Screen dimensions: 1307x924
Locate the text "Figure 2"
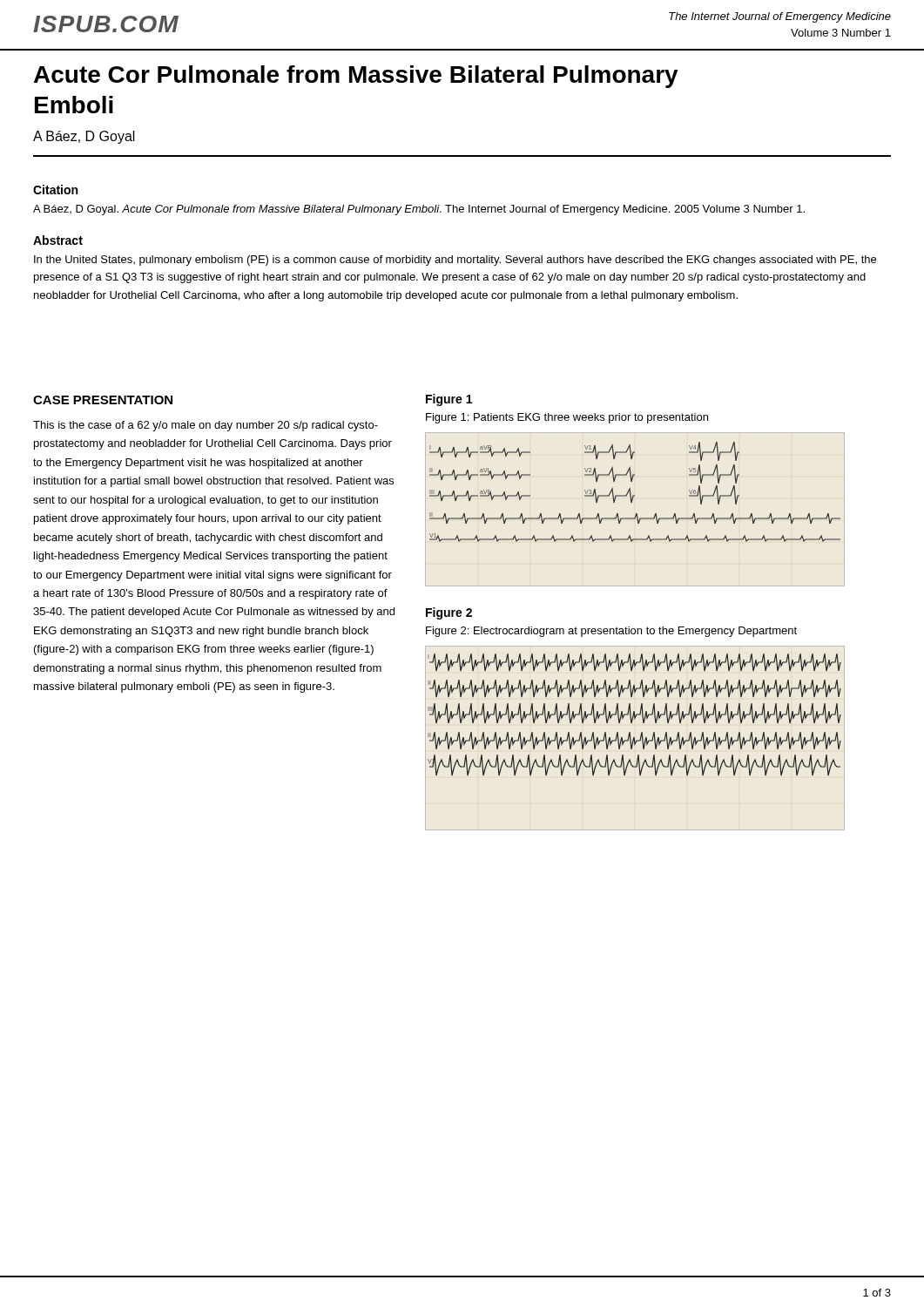[449, 613]
